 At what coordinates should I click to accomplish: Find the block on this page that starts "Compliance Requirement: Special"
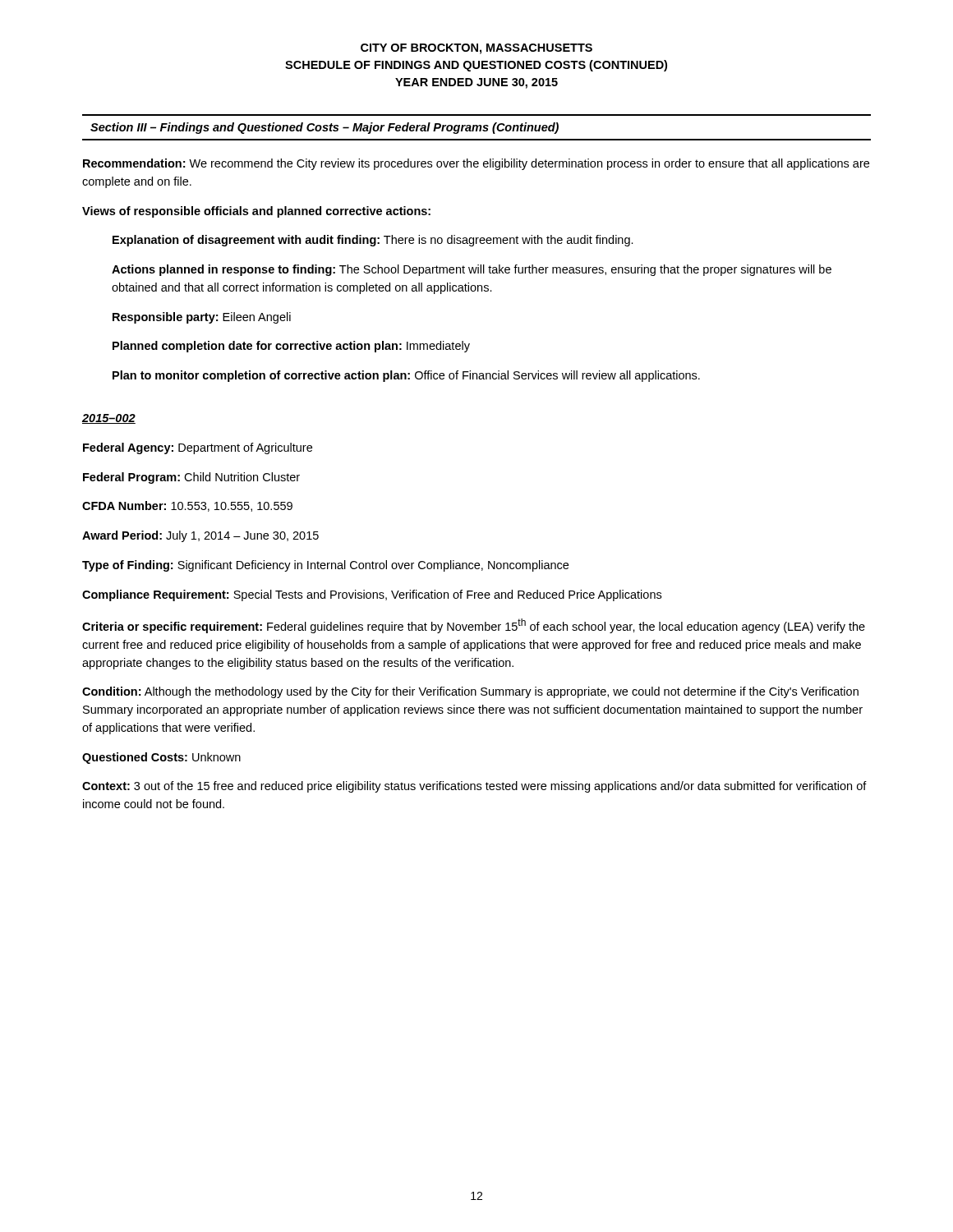476,595
